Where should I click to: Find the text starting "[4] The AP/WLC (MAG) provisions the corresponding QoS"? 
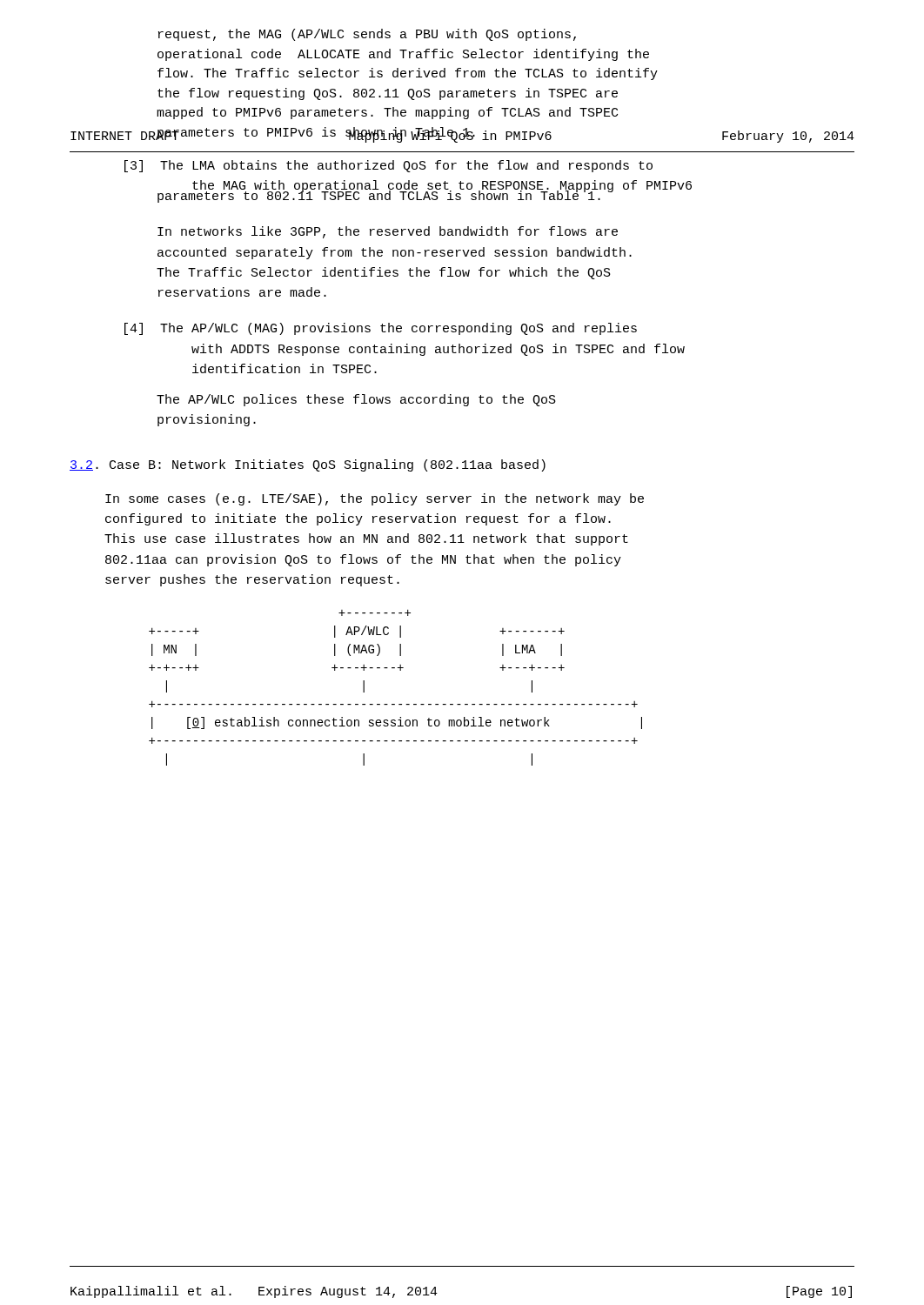pos(403,350)
